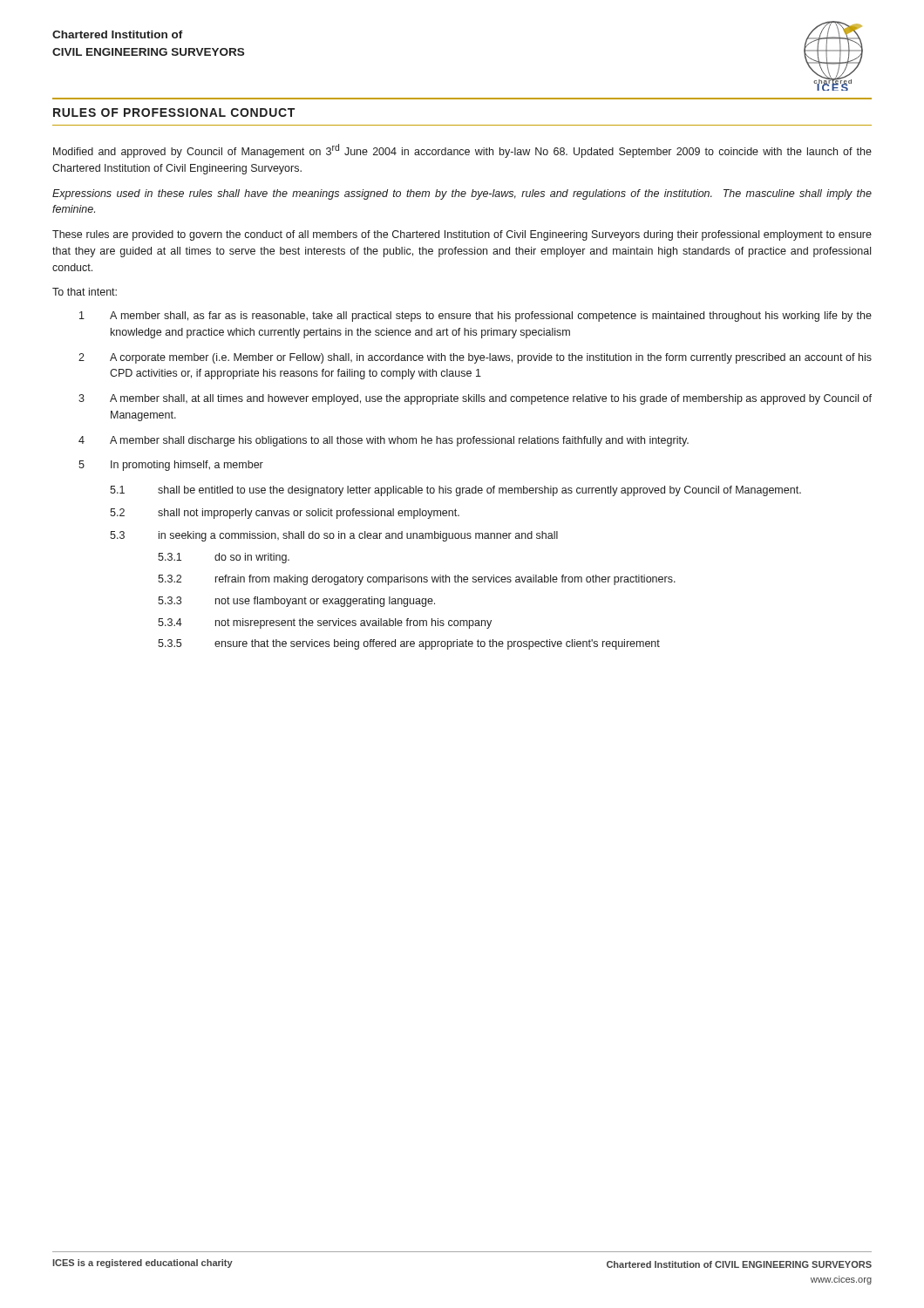Select the list item that reads "5.3.4 not misrepresent"

click(325, 623)
